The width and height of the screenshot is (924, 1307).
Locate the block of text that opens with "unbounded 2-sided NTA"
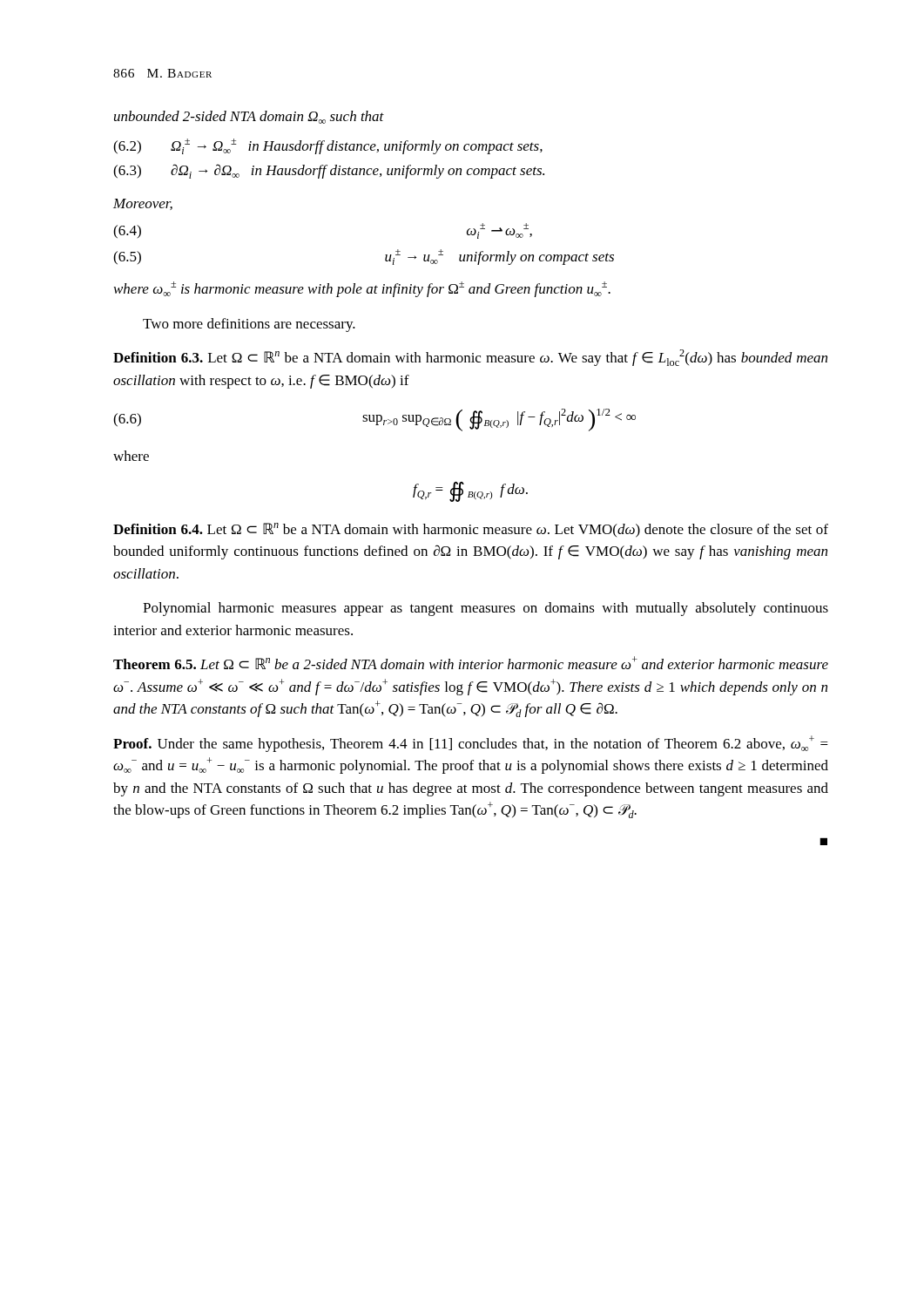pos(248,118)
